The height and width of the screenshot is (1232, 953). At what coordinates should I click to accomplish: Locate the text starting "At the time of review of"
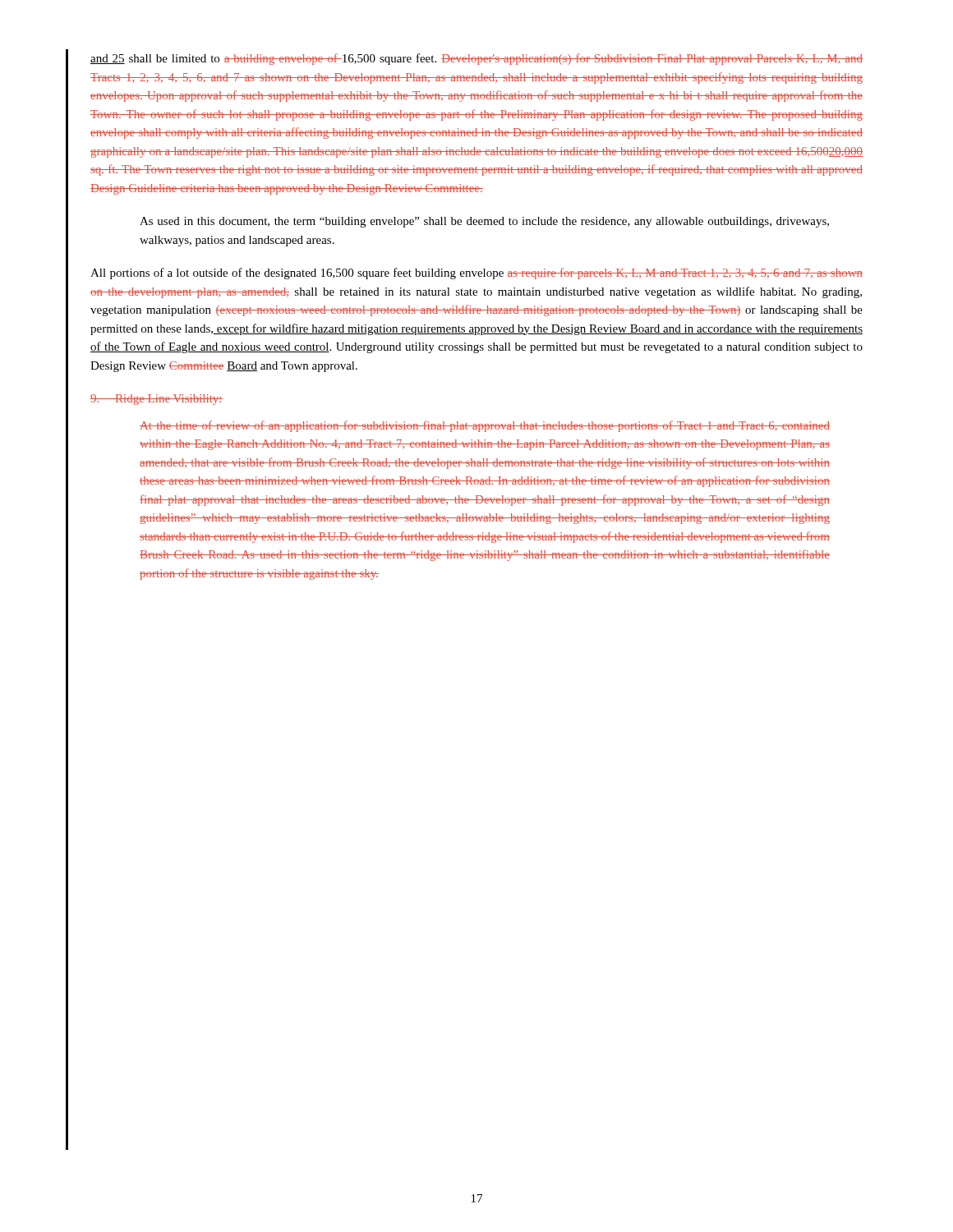[485, 499]
